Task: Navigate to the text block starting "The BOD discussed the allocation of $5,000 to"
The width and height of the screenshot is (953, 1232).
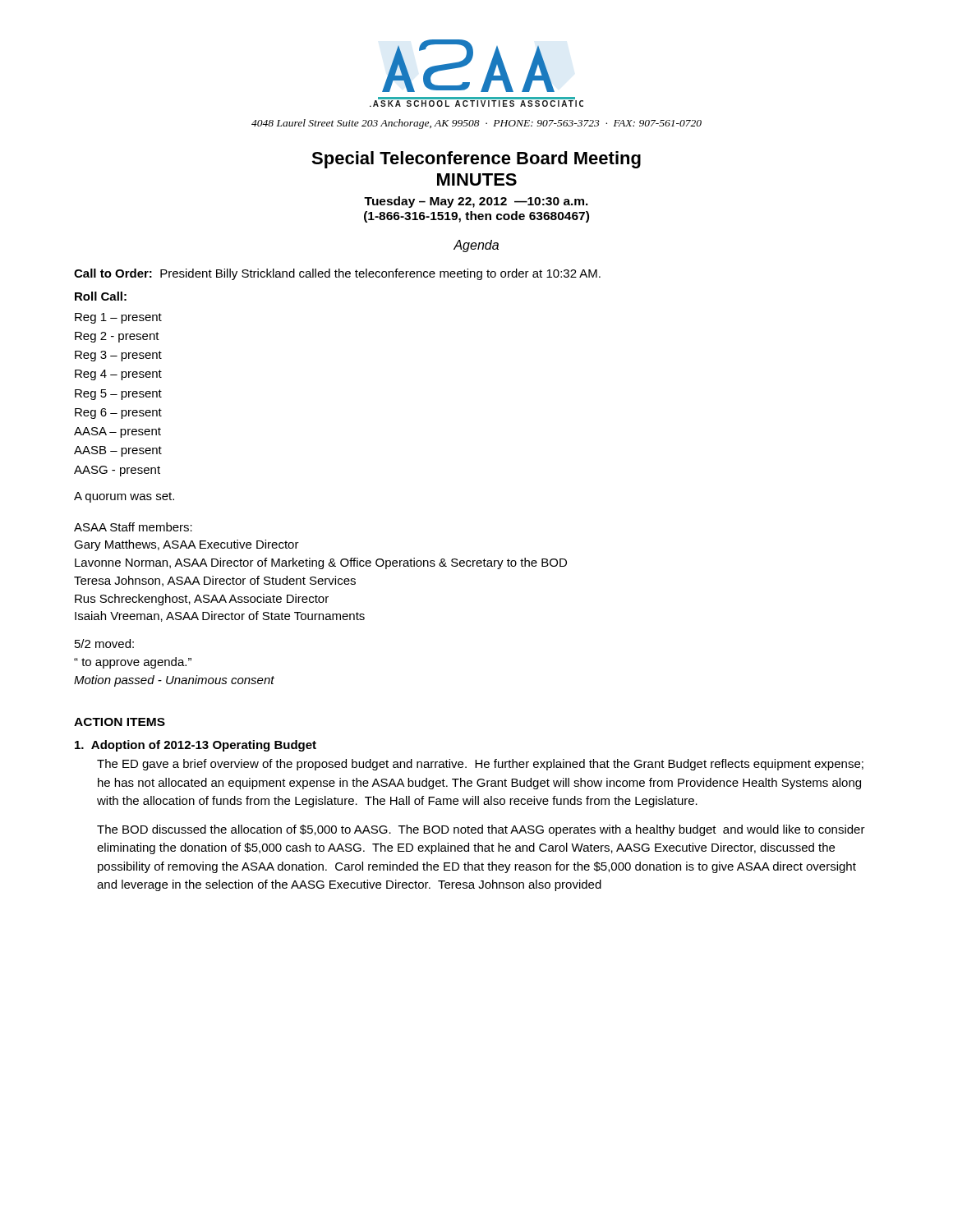Action: tap(481, 857)
